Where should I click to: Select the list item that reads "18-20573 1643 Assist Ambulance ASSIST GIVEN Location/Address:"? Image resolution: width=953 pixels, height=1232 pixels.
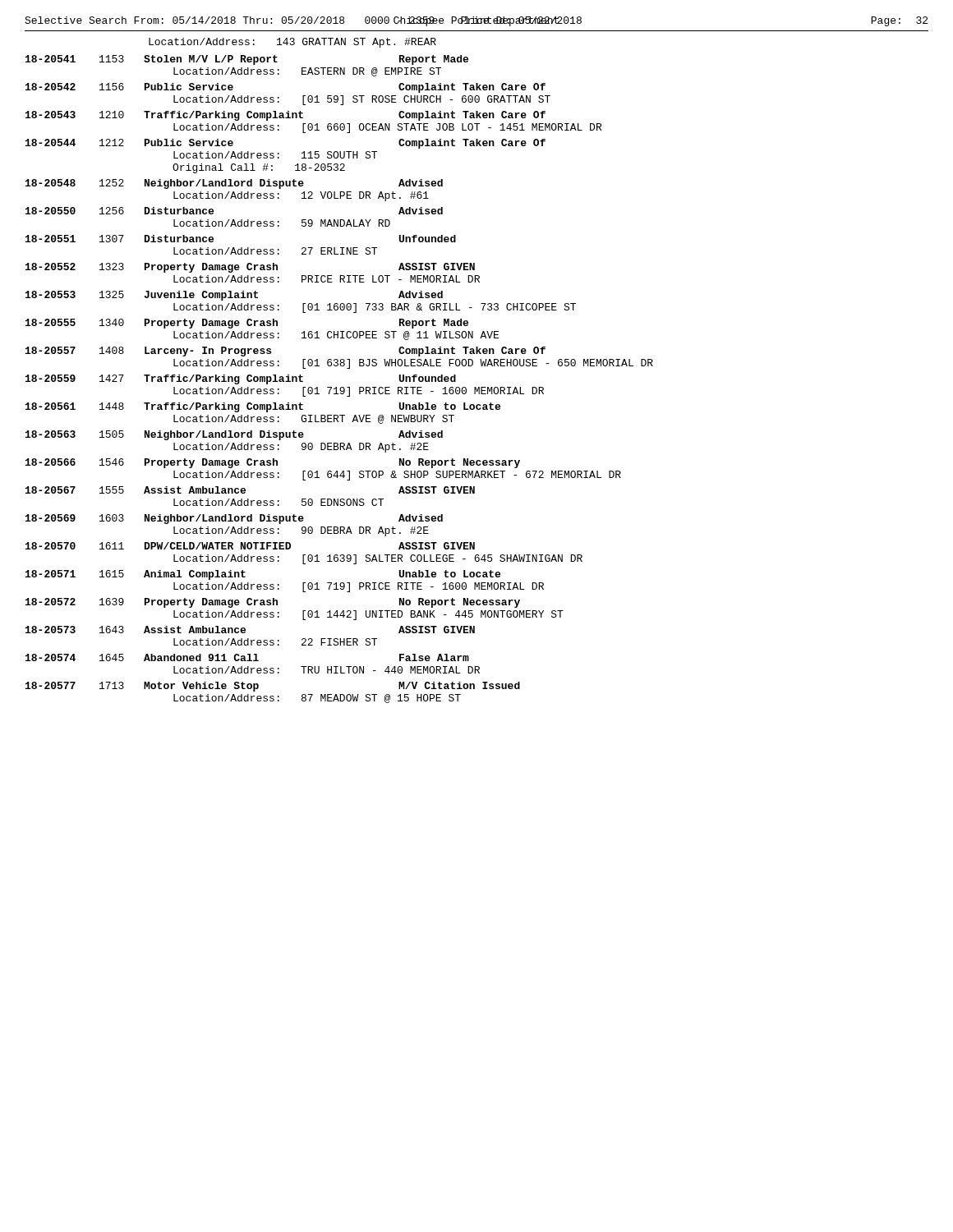476,637
